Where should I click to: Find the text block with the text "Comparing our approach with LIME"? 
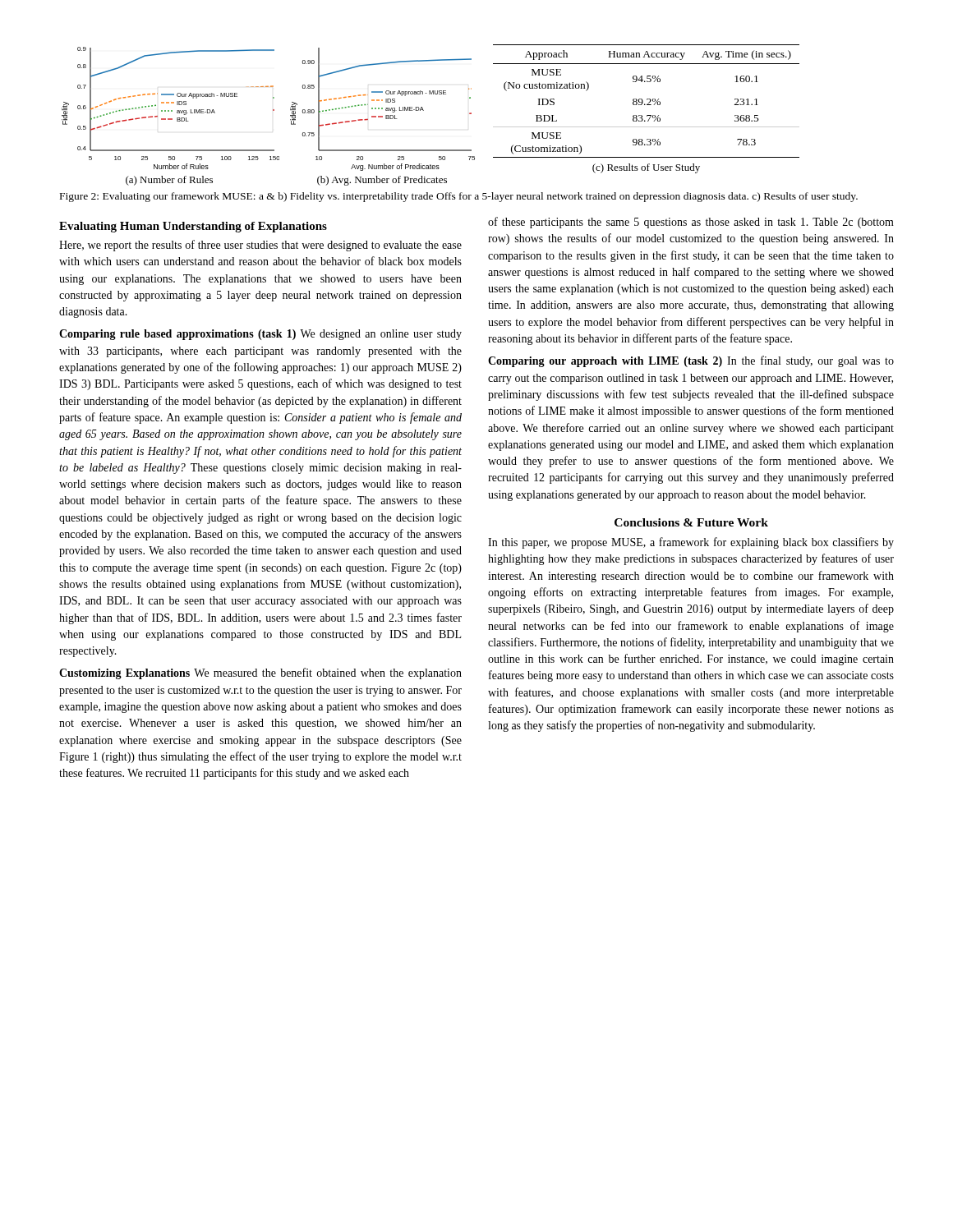(x=691, y=428)
